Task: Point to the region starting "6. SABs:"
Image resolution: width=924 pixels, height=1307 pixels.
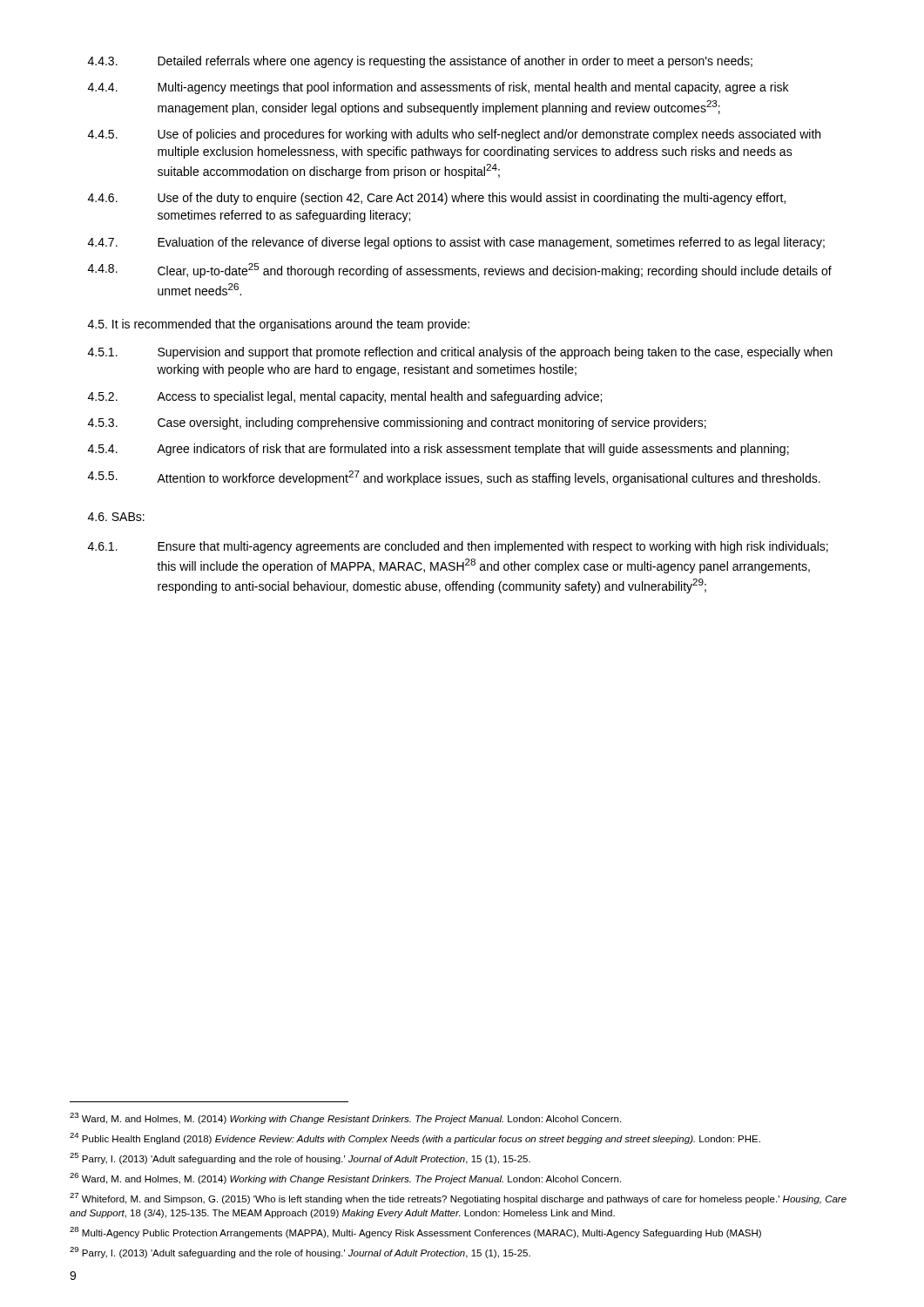Action: click(x=116, y=516)
